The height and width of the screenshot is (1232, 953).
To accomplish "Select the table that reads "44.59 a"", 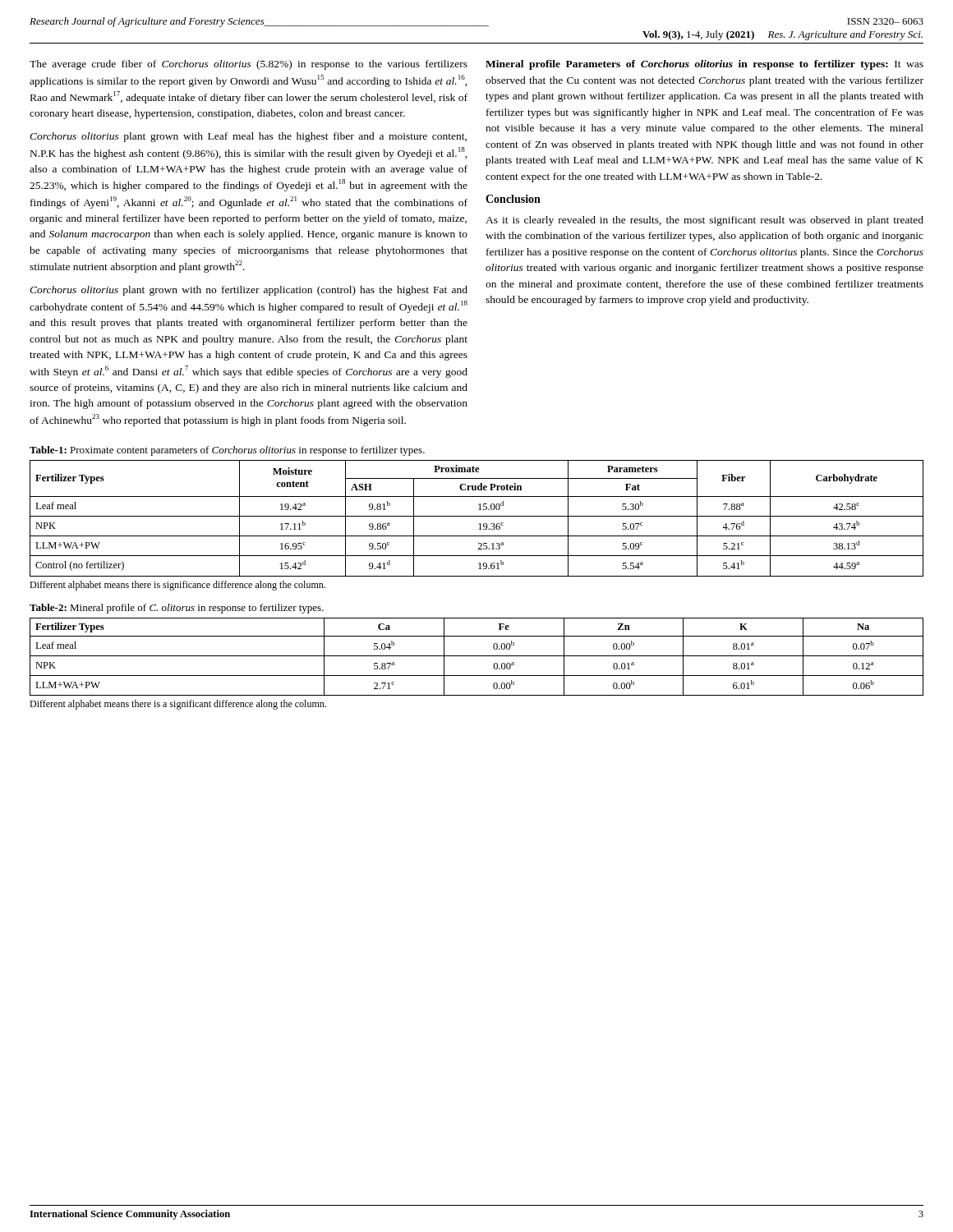I will coord(476,518).
